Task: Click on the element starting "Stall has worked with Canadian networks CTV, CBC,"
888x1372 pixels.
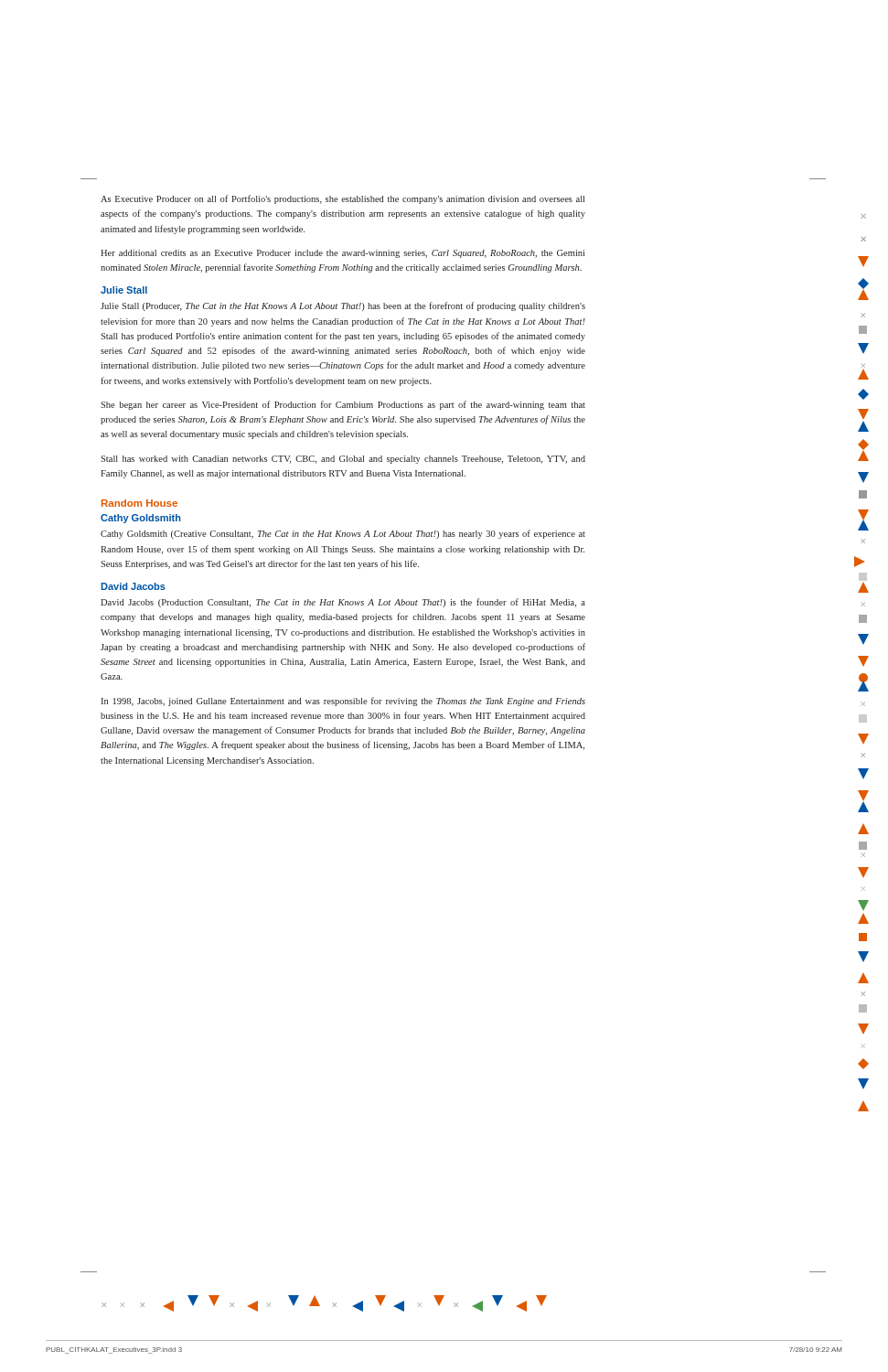Action: (343, 466)
